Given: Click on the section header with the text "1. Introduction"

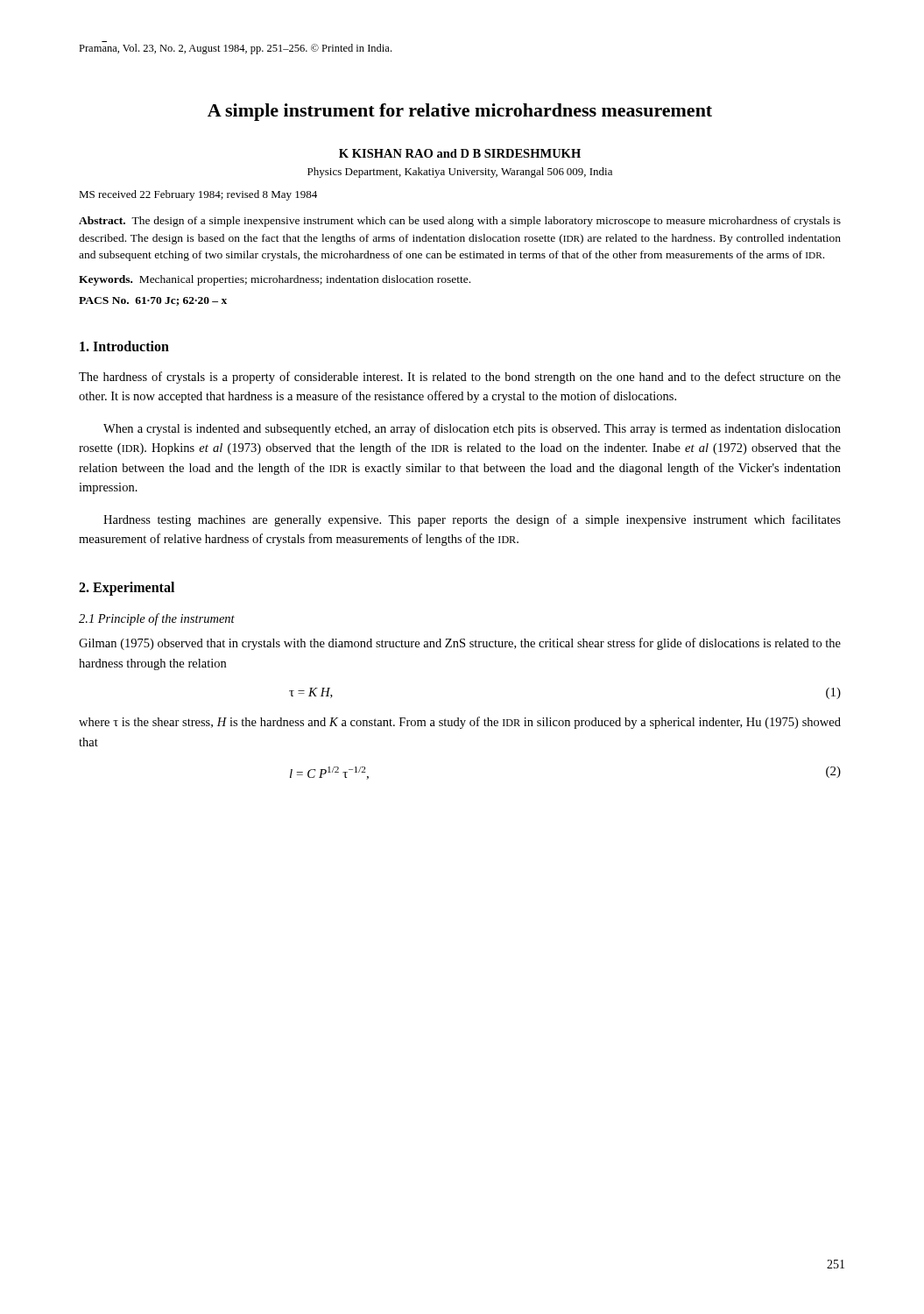Looking at the screenshot, I should 124,346.
